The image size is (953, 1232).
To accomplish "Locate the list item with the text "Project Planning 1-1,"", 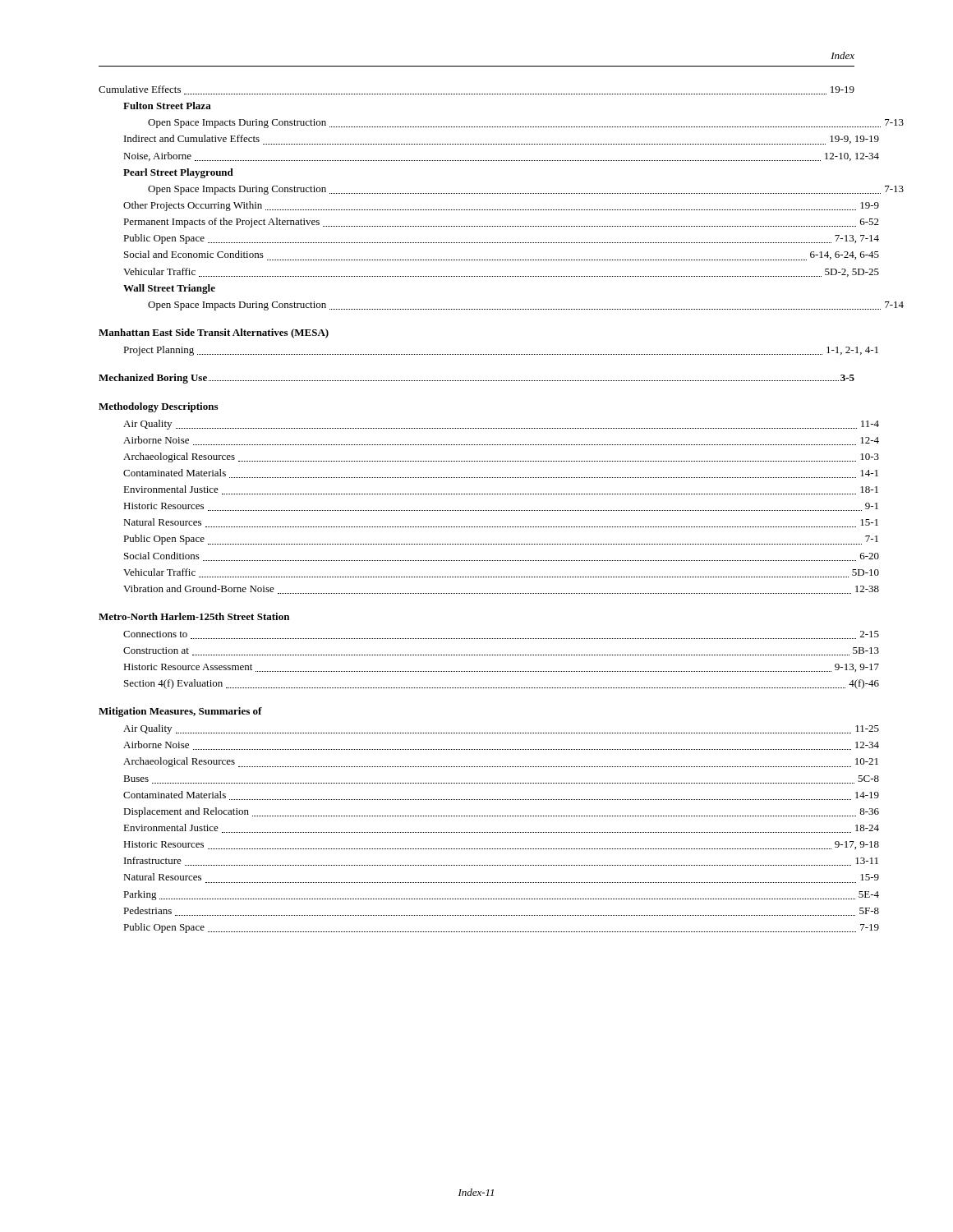I will [x=501, y=350].
